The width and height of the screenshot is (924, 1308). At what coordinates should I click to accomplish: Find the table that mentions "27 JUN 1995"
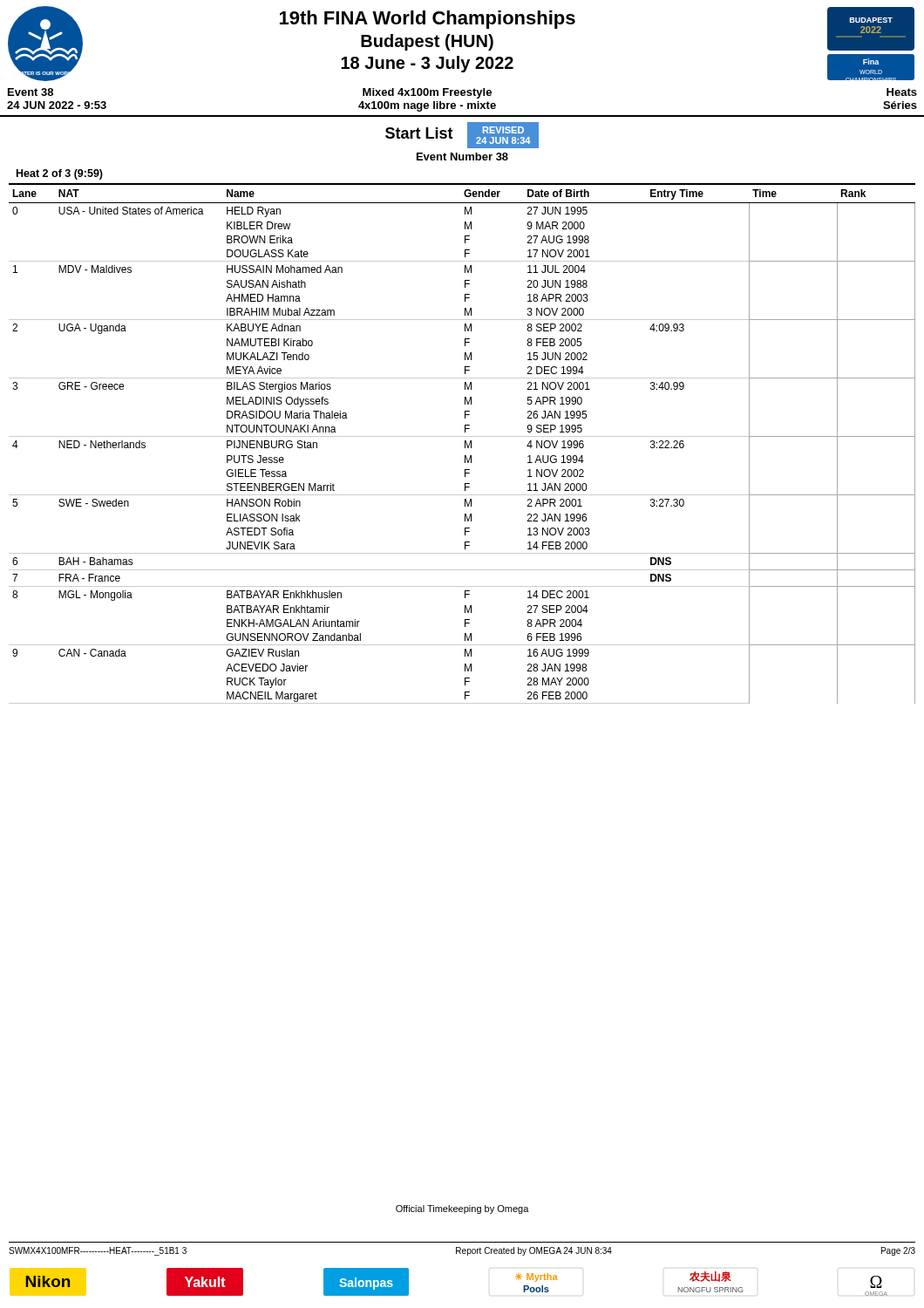pyautogui.click(x=462, y=443)
